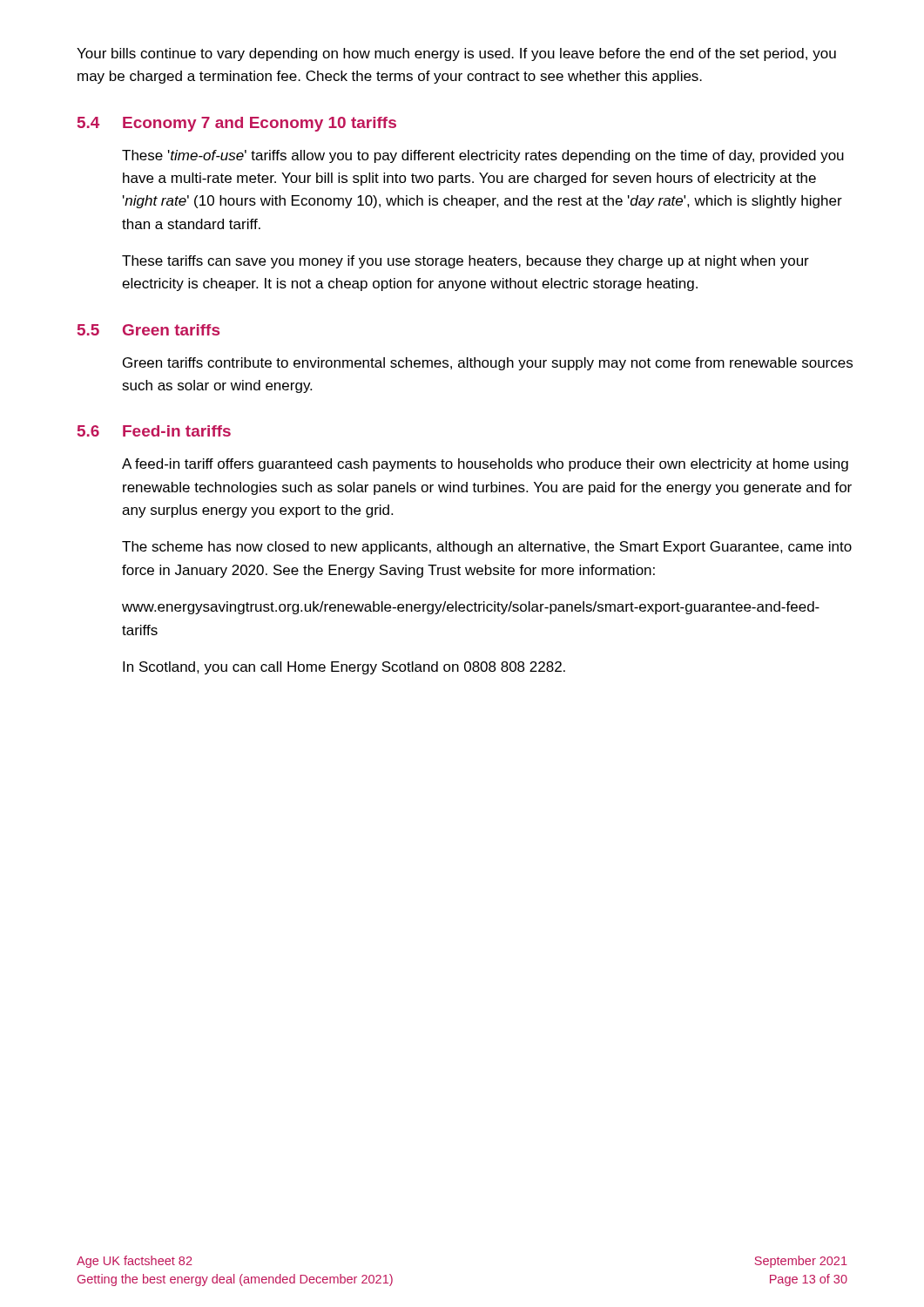
Task: Locate the section header that opens with "5.4 Economy 7 and Economy 10 tariffs These"
Action: pyautogui.click(x=465, y=205)
